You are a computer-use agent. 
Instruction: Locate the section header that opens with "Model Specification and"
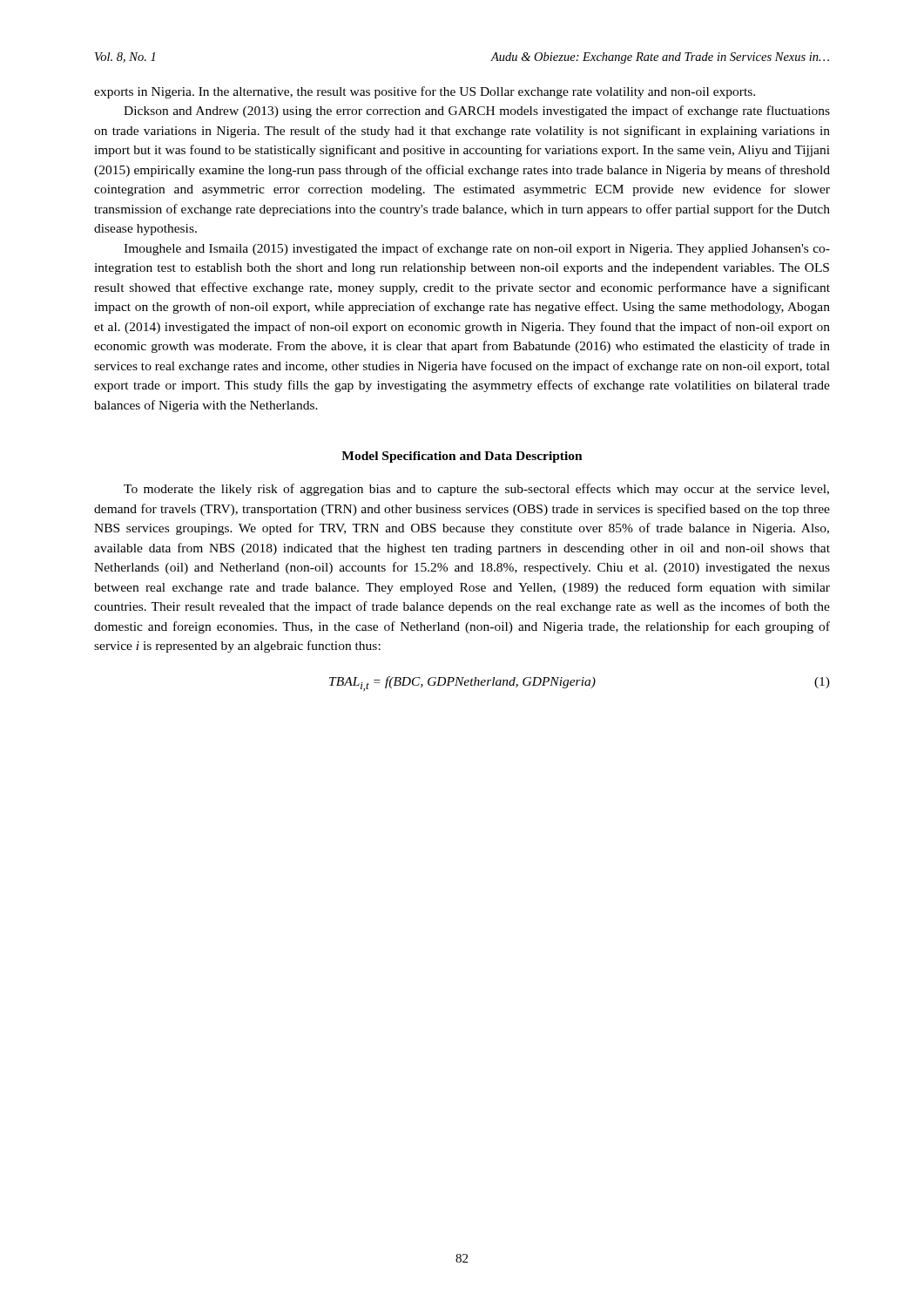pos(462,455)
